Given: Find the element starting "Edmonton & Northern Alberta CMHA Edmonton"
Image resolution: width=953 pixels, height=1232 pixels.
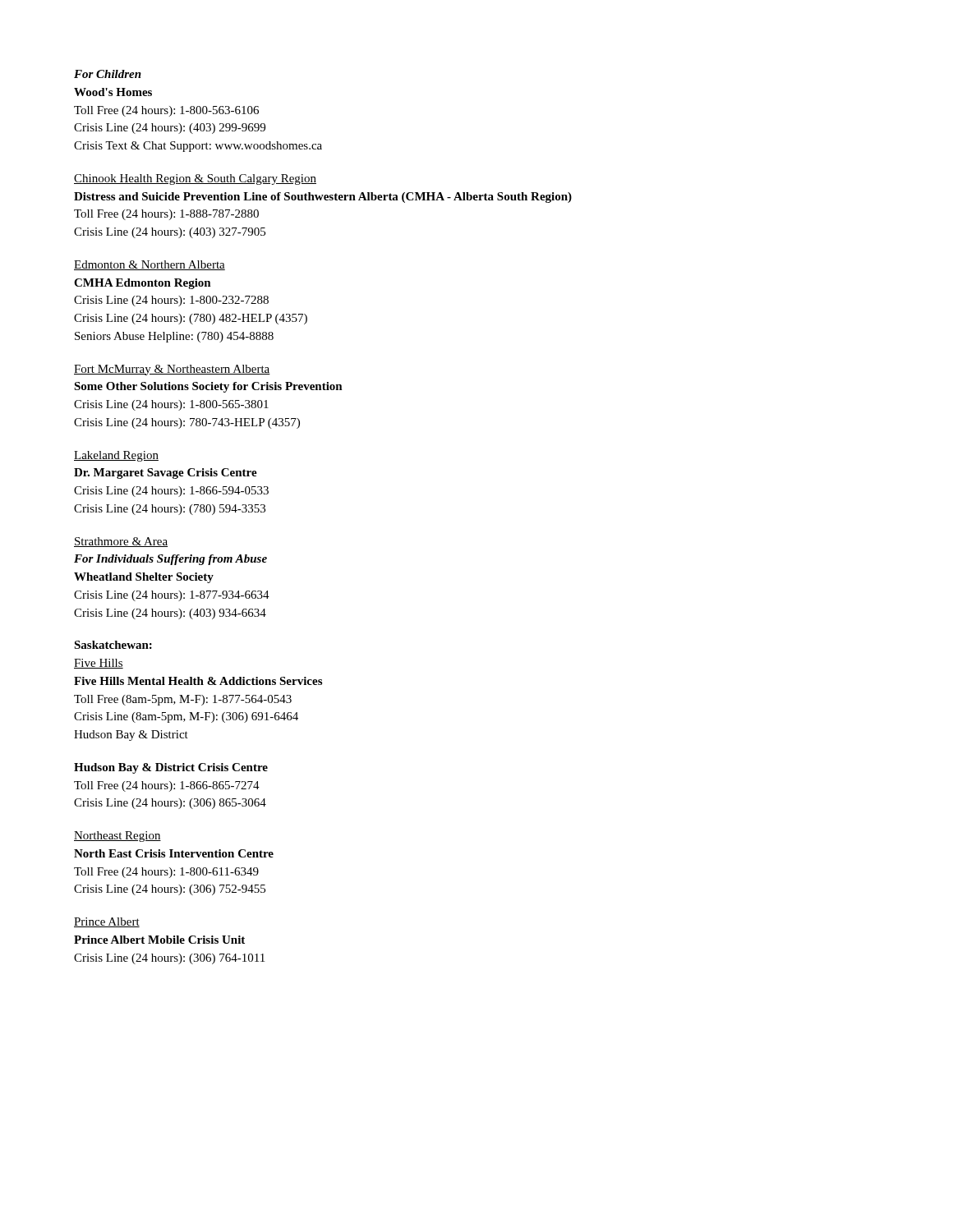Looking at the screenshot, I should click(150, 265).
